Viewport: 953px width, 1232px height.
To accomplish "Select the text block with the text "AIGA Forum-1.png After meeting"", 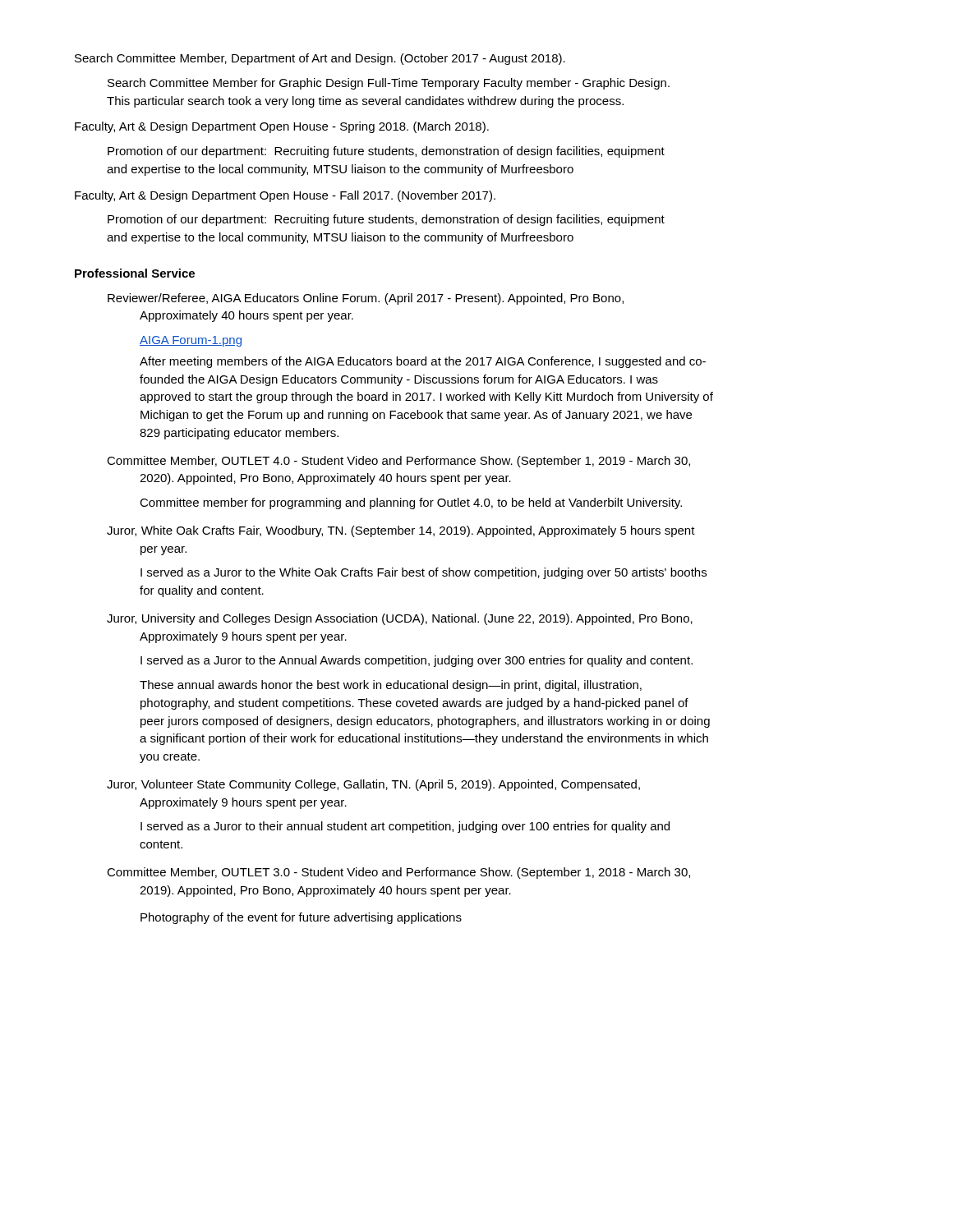I will (509, 386).
